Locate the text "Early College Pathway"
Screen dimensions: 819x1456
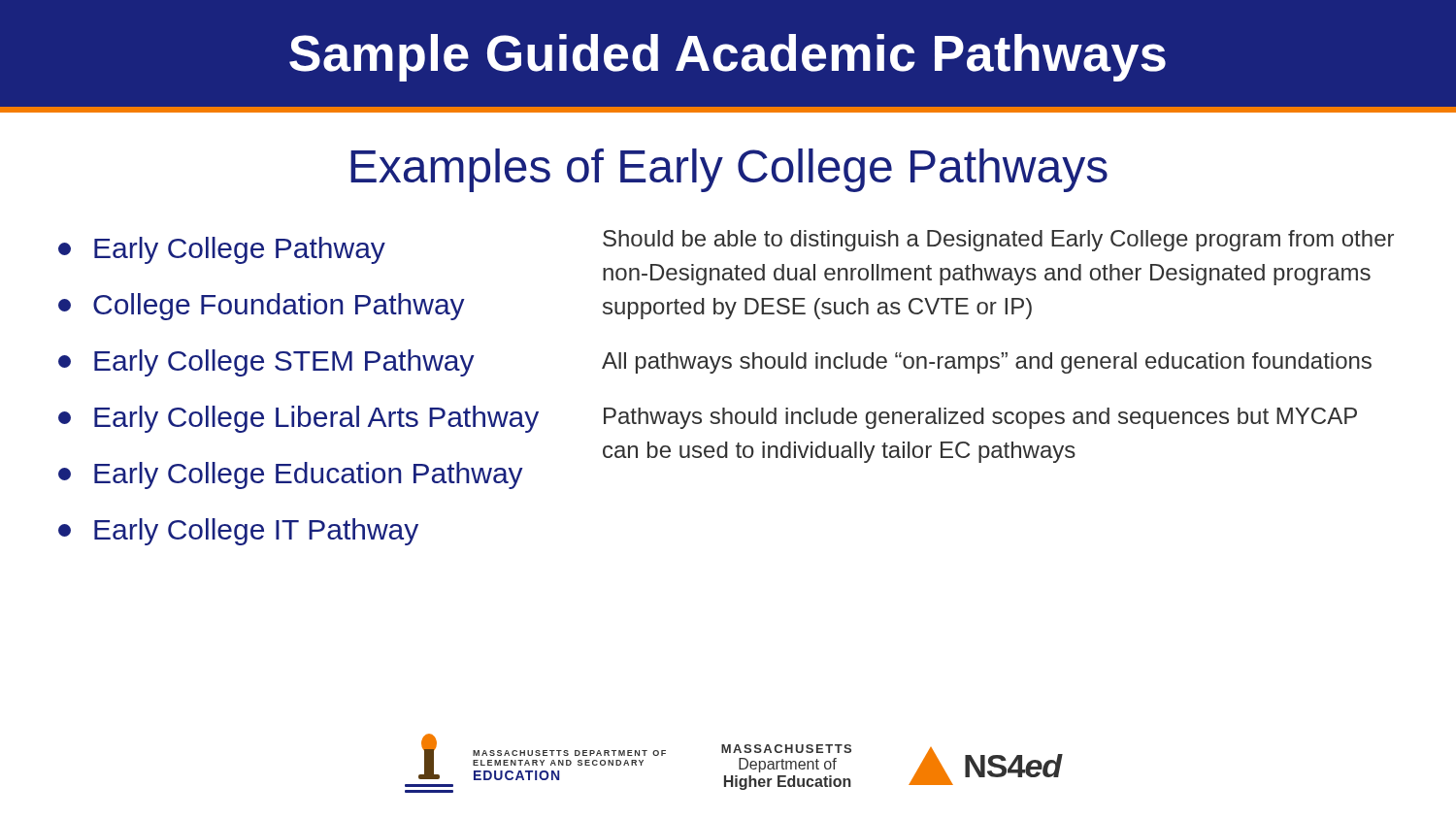[x=222, y=248]
